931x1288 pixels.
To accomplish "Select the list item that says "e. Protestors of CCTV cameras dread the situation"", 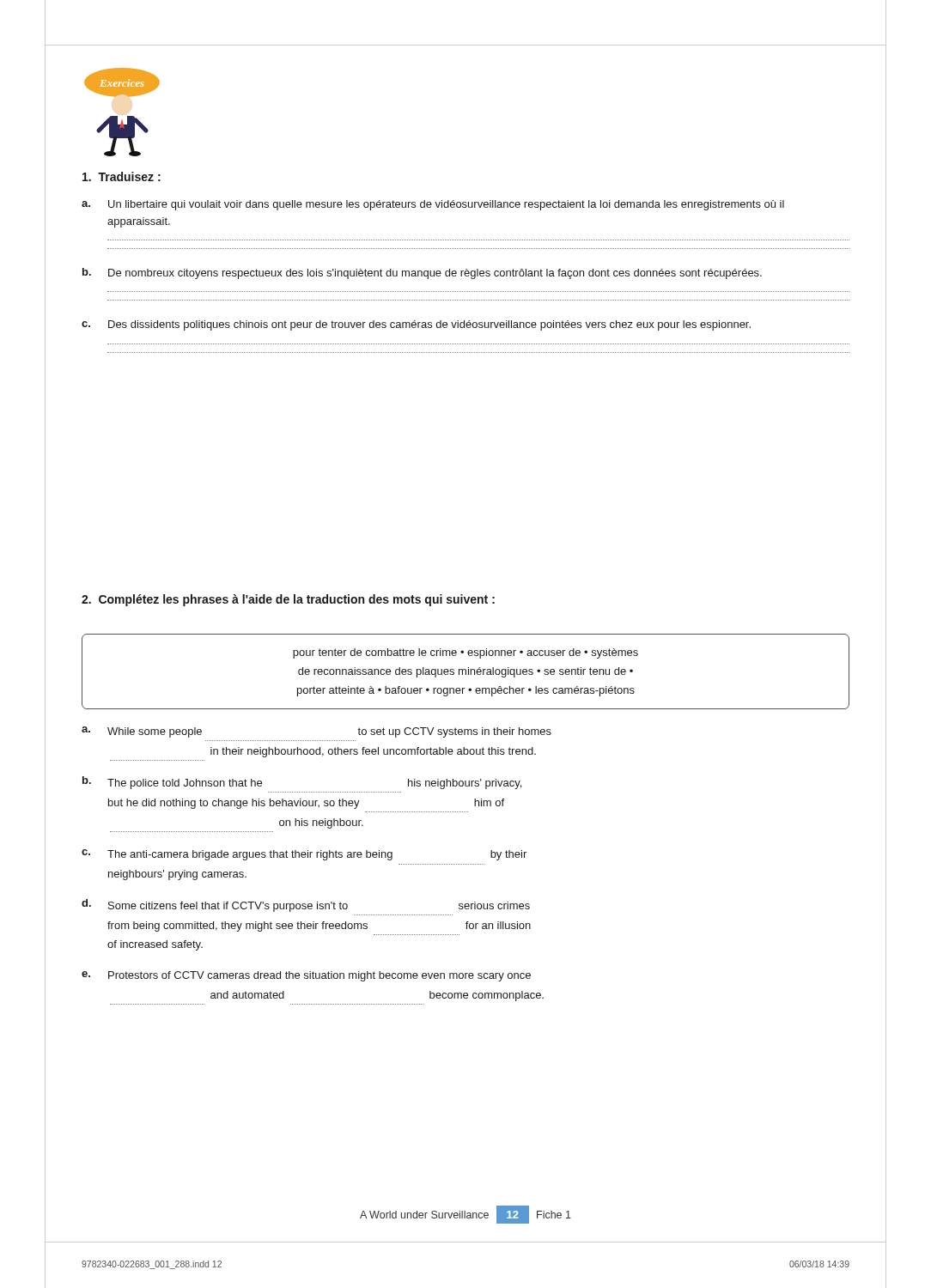I will coord(466,985).
